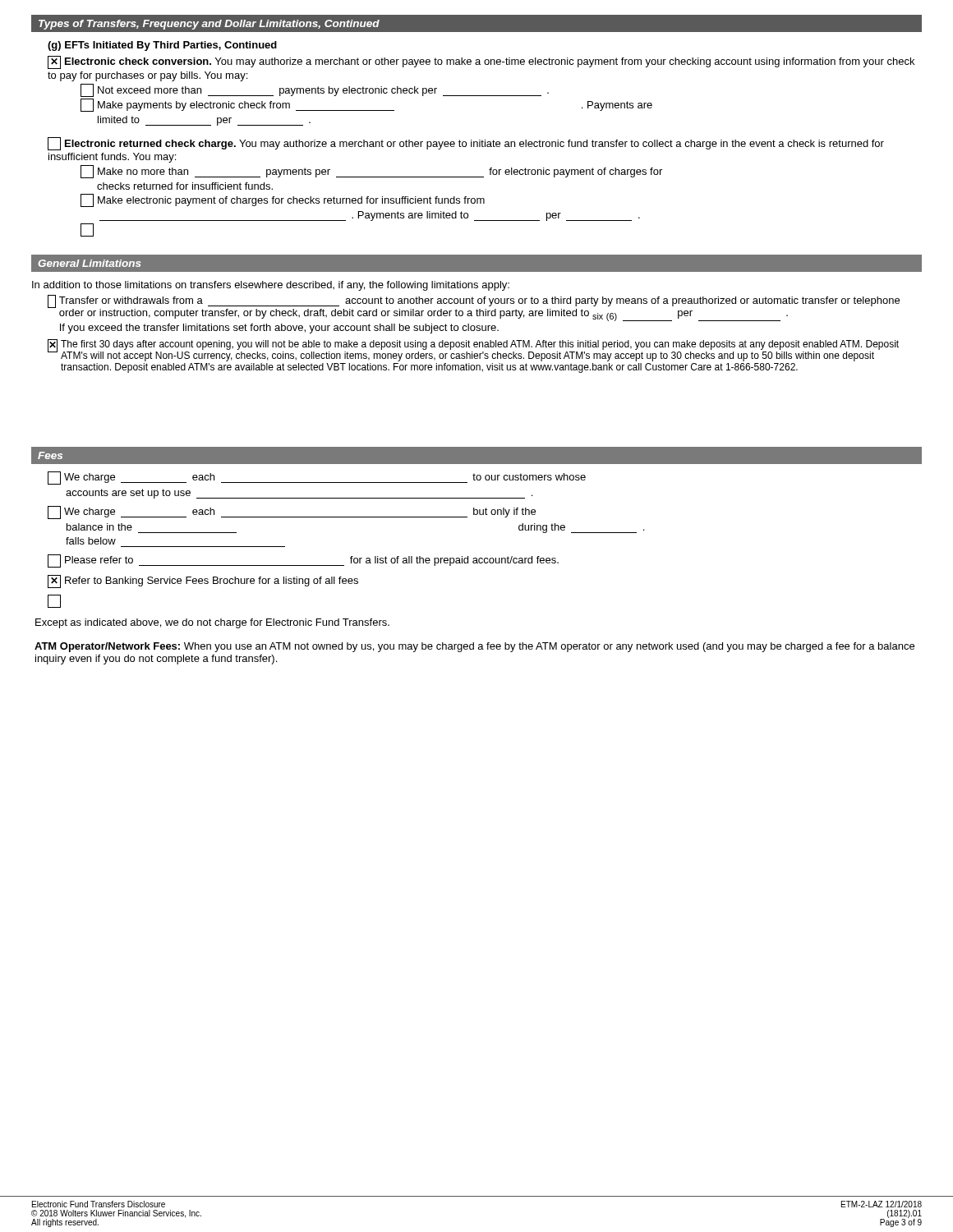Locate the element starting "Transfer or withdrawals from a account"
Image resolution: width=953 pixels, height=1232 pixels.
pyautogui.click(x=485, y=314)
